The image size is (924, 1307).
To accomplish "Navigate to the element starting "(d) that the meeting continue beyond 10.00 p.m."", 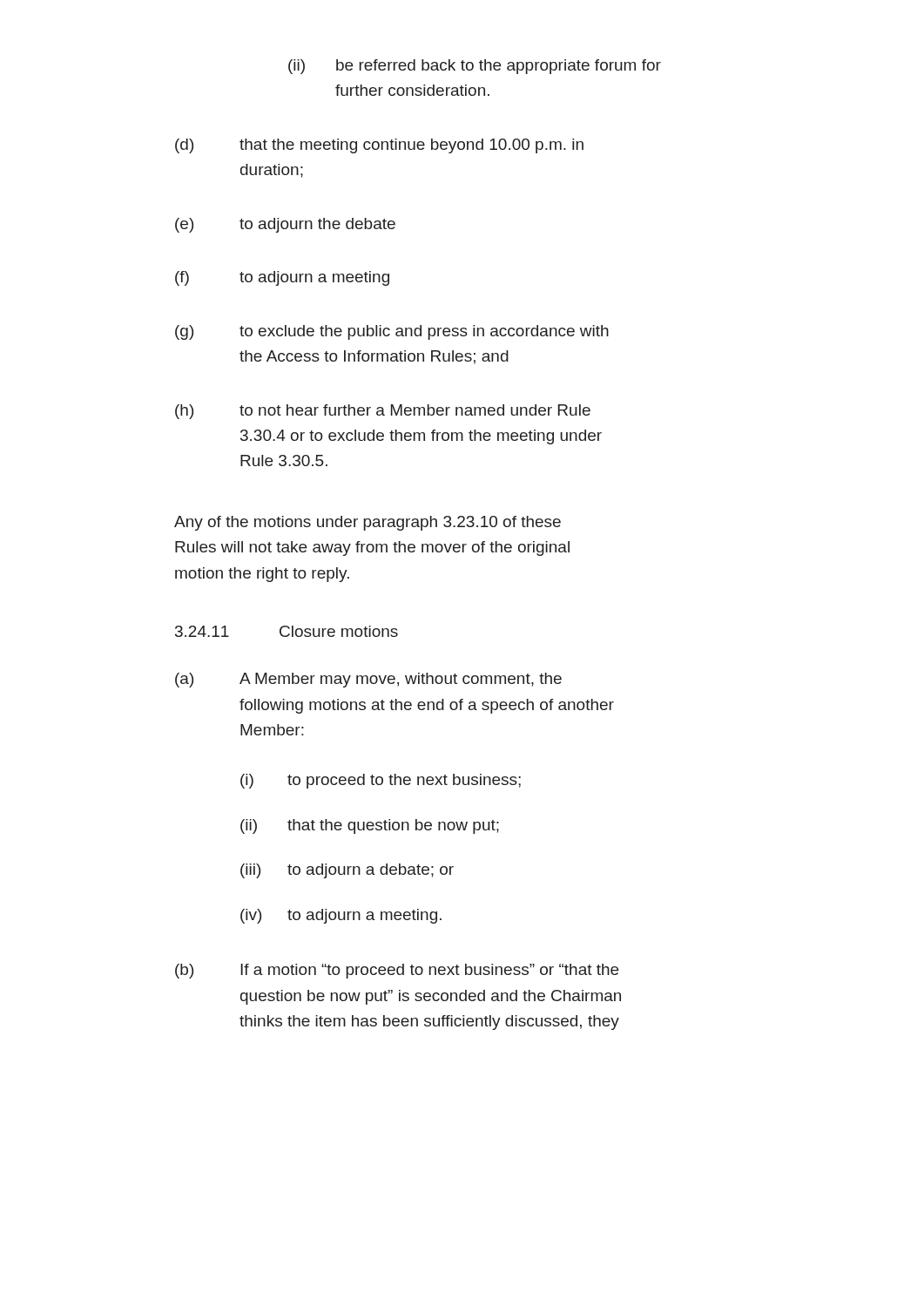I will (x=379, y=157).
